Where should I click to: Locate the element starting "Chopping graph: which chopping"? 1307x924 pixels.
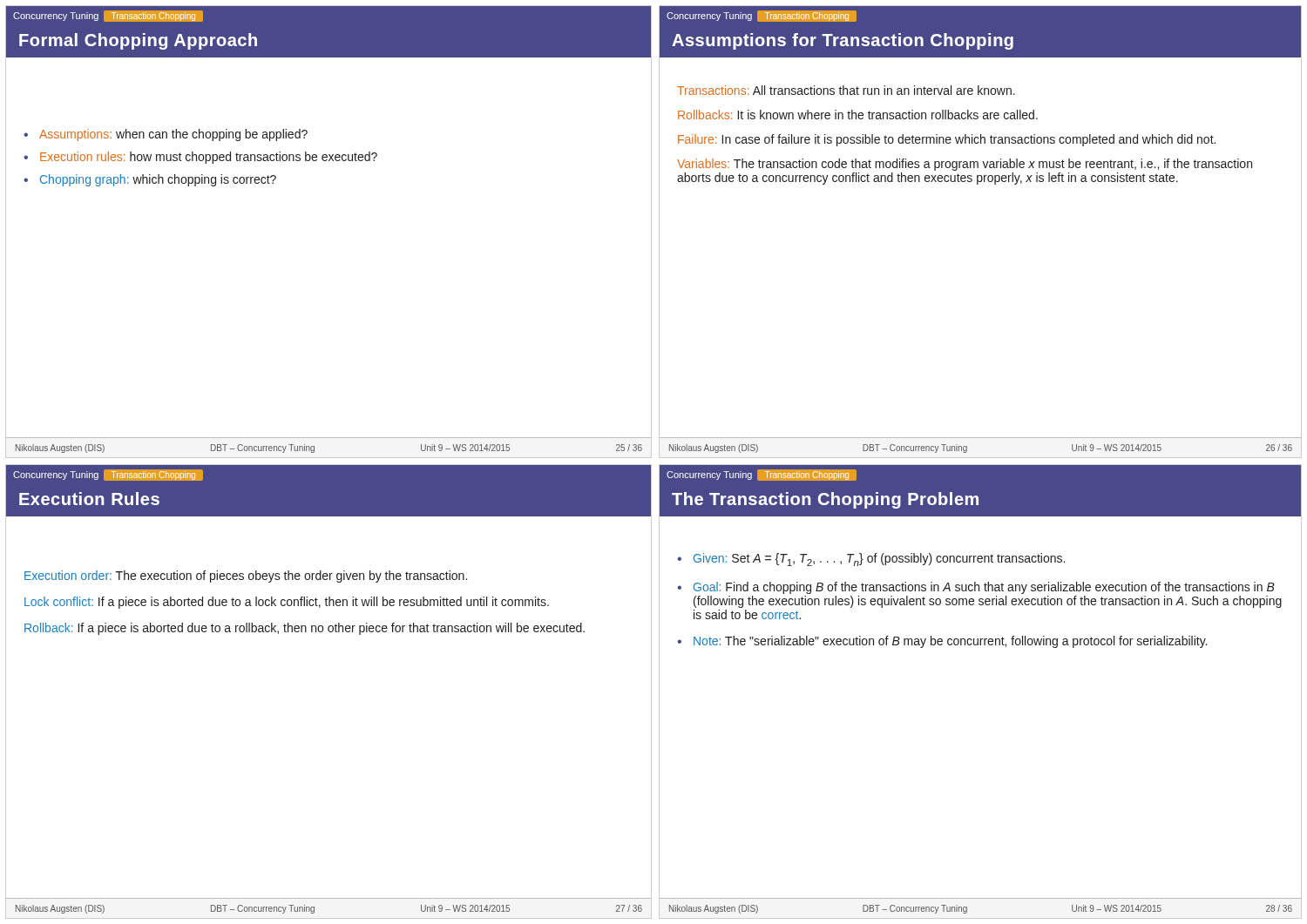[158, 179]
